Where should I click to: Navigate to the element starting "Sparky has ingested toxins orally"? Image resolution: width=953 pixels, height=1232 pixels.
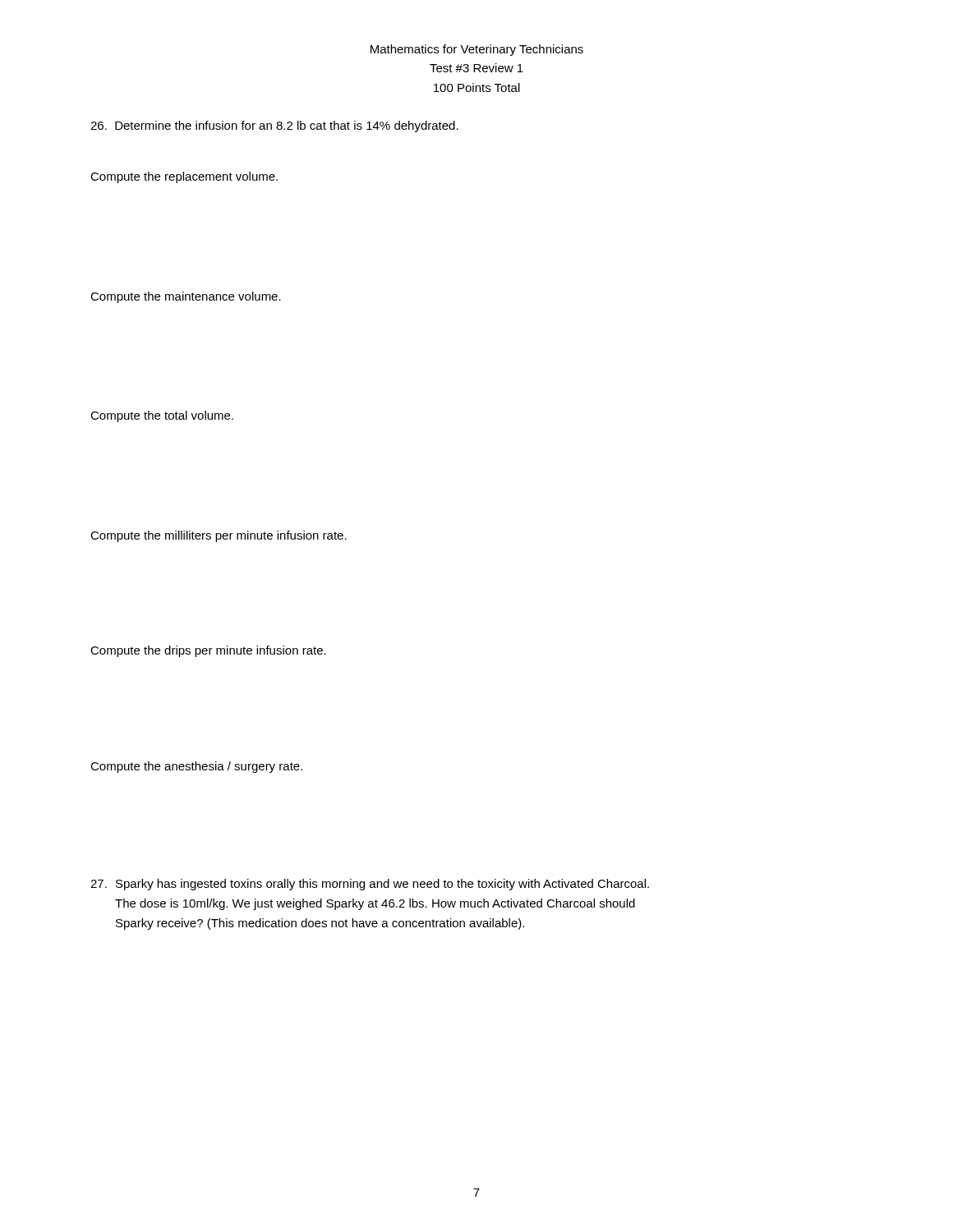(x=476, y=904)
